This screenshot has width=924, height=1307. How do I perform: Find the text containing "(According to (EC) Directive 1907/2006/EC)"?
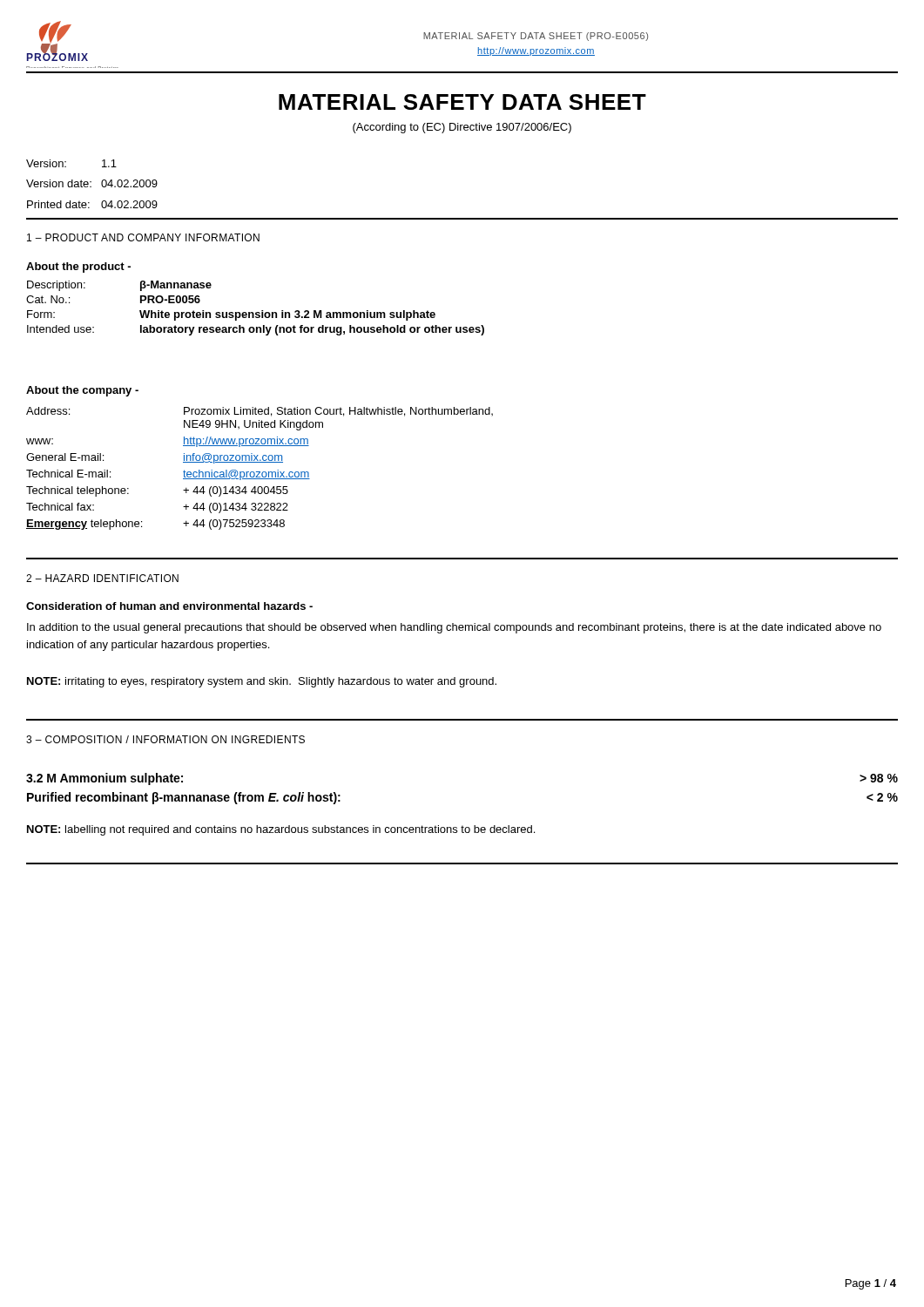click(462, 127)
